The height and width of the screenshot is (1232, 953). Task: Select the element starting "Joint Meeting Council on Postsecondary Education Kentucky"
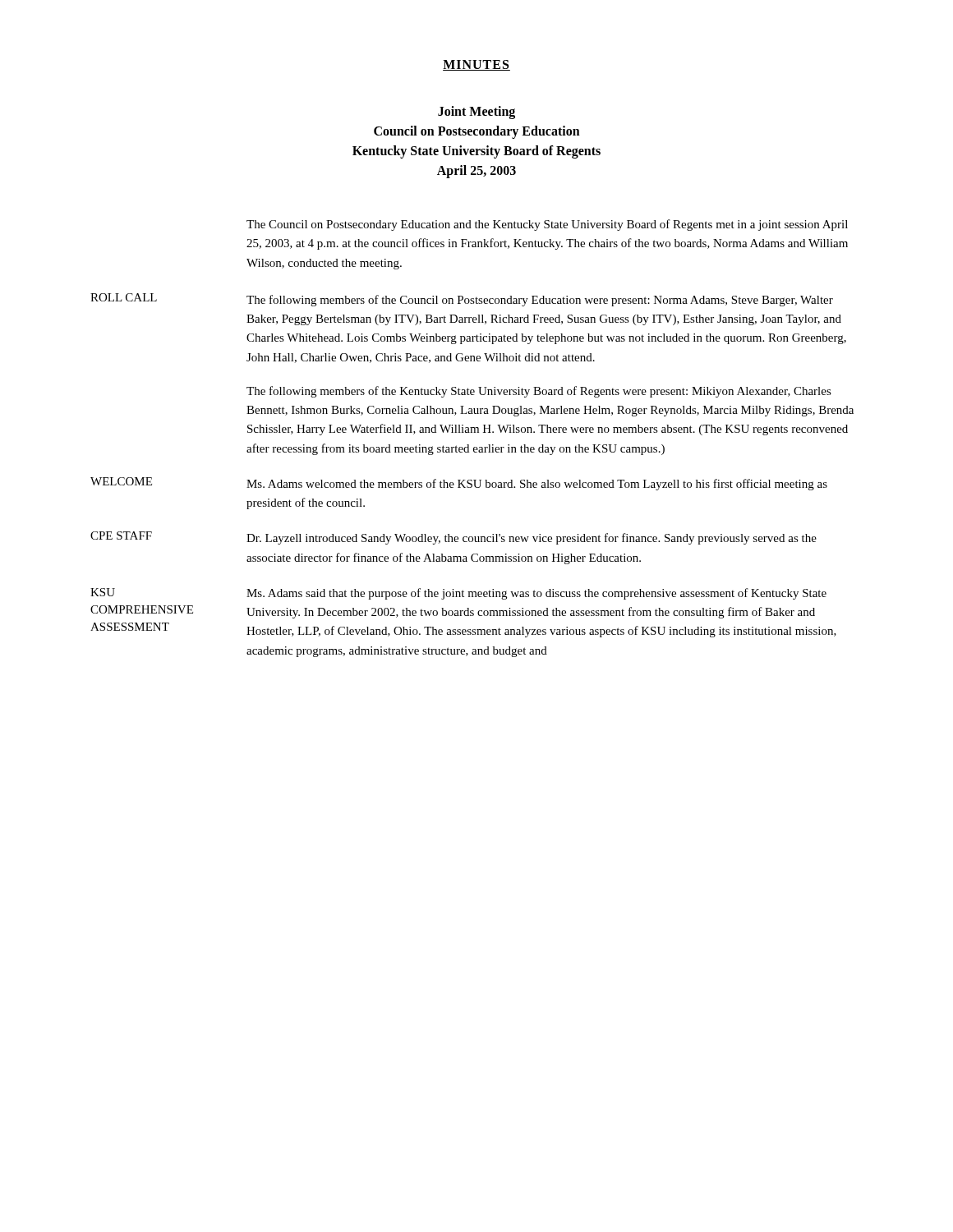pyautogui.click(x=476, y=141)
